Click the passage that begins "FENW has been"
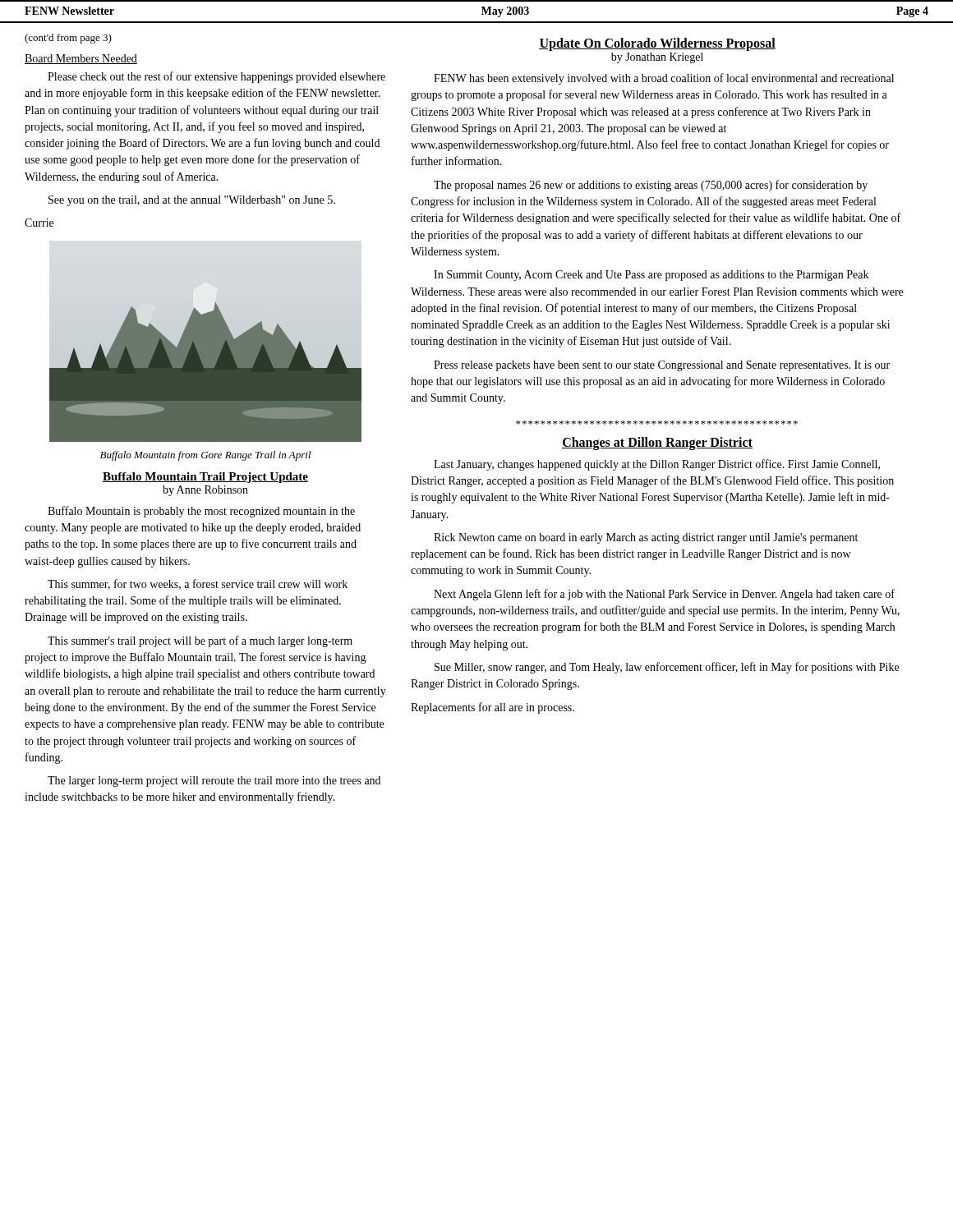This screenshot has width=953, height=1232. [657, 239]
